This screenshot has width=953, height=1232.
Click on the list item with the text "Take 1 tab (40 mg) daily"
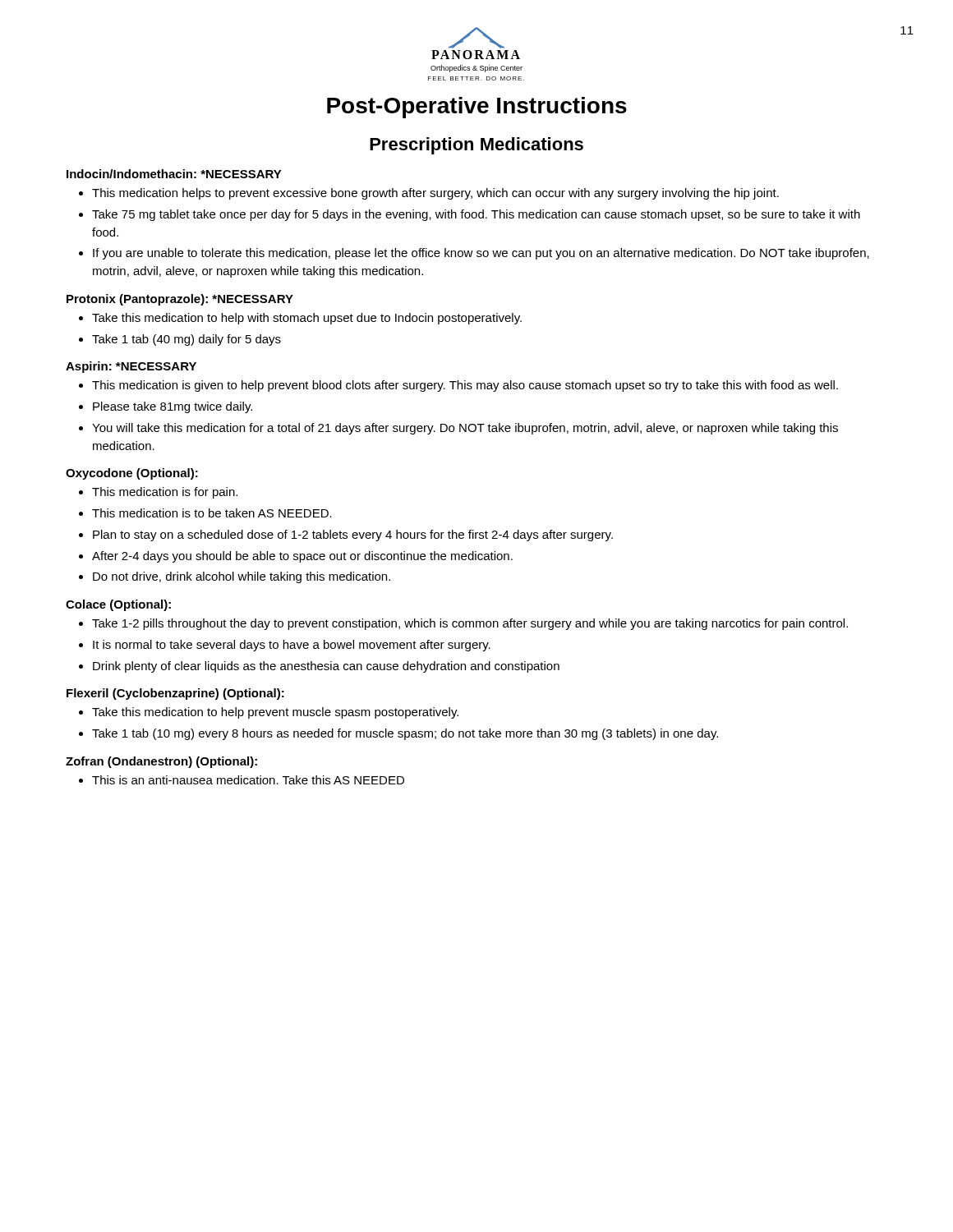(187, 338)
